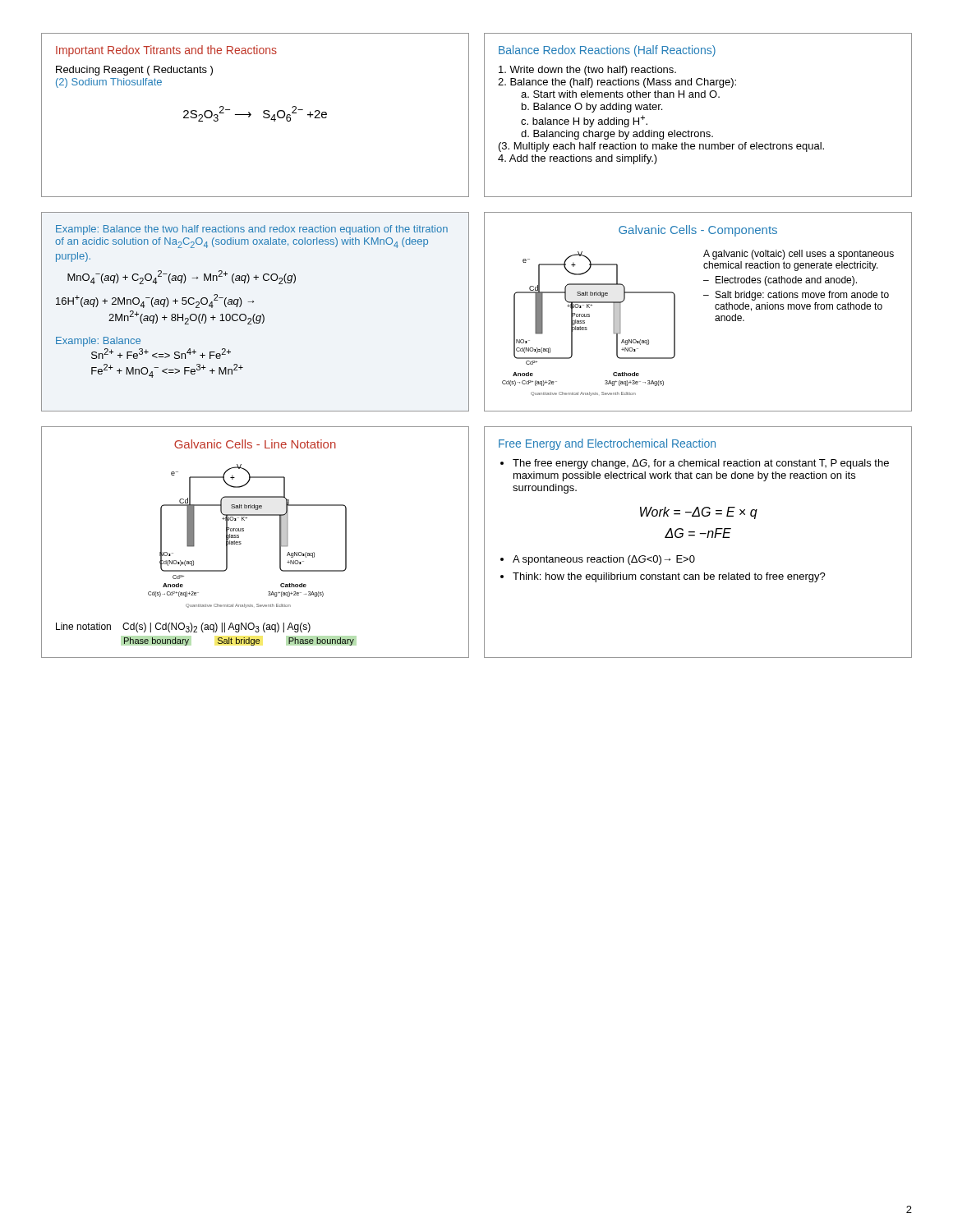Locate the text block with the text "Example: Balance the two half reactions and"
Viewport: 953px width, 1232px height.
click(x=255, y=301)
